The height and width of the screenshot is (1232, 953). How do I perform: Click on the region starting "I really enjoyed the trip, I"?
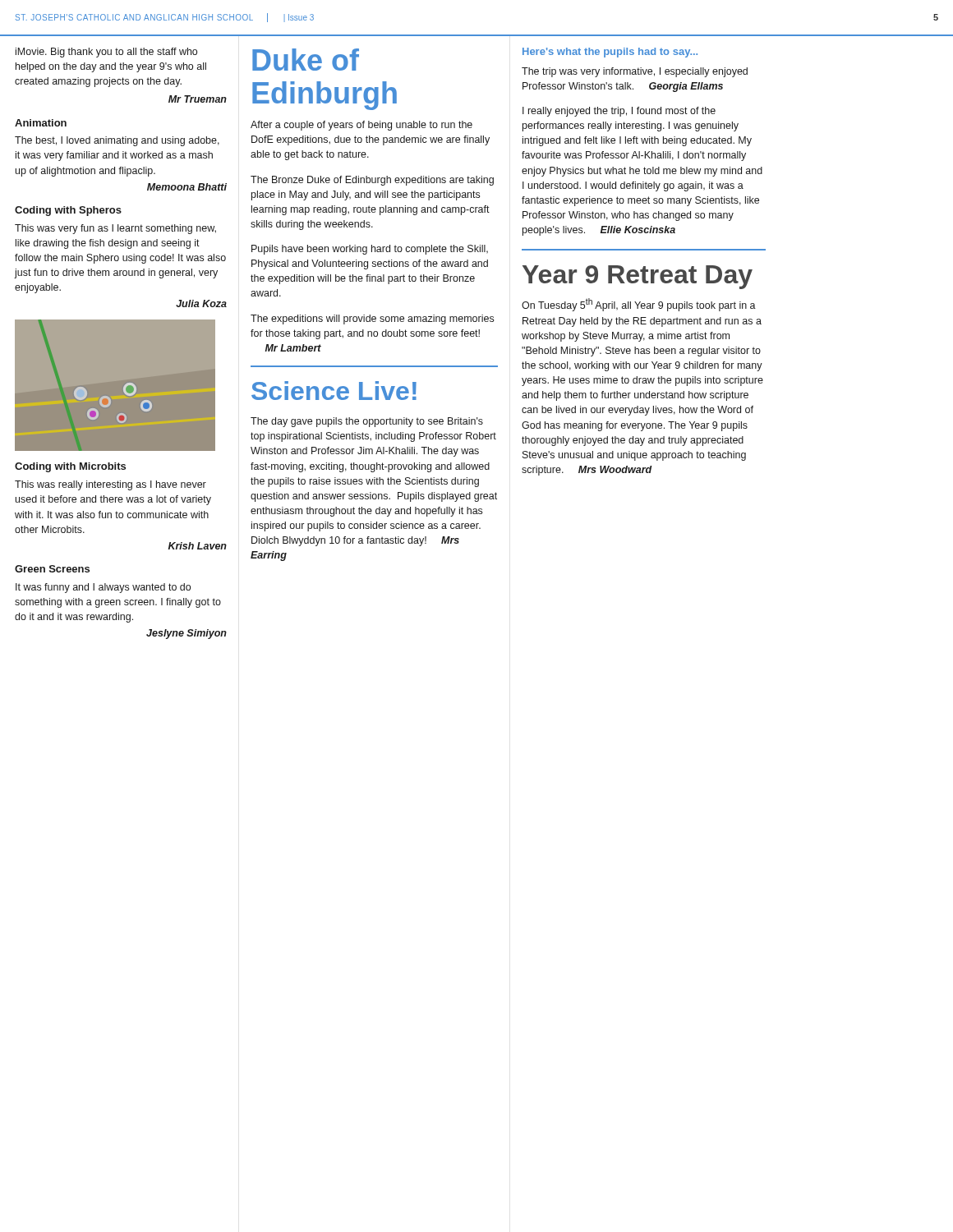point(642,171)
